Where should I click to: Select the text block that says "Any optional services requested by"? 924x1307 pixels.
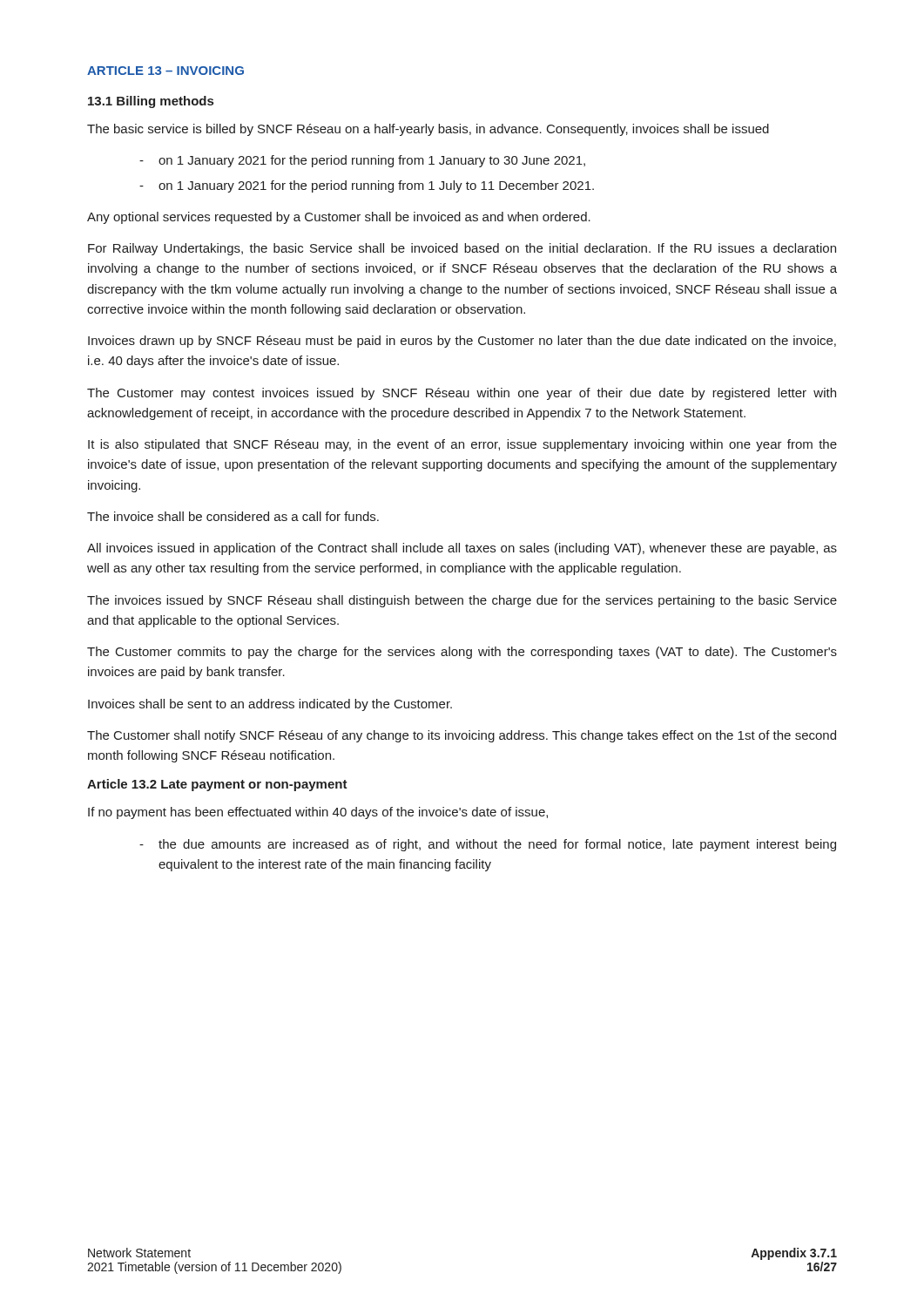(339, 216)
